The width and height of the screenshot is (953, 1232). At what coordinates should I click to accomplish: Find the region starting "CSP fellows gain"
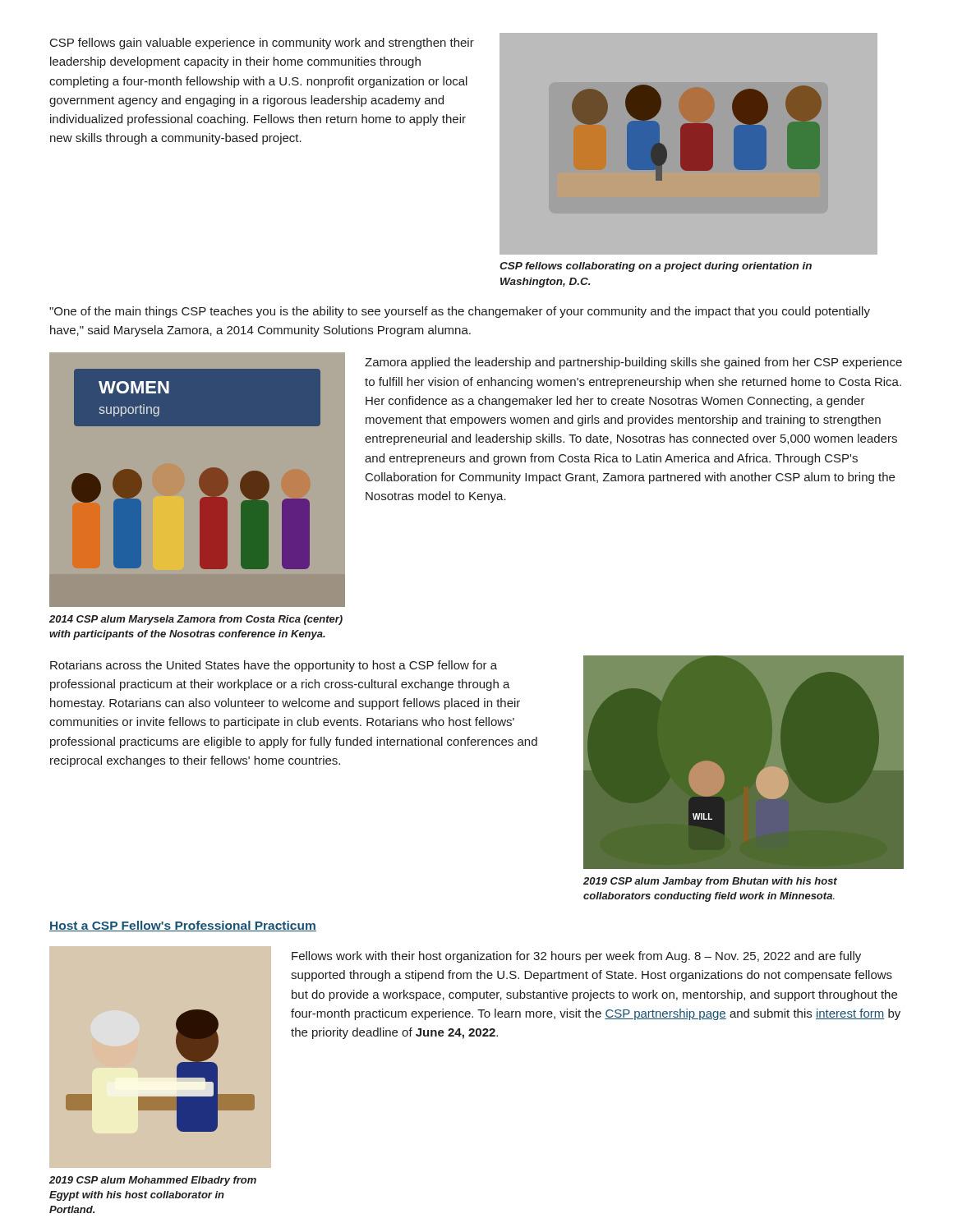pos(262,90)
